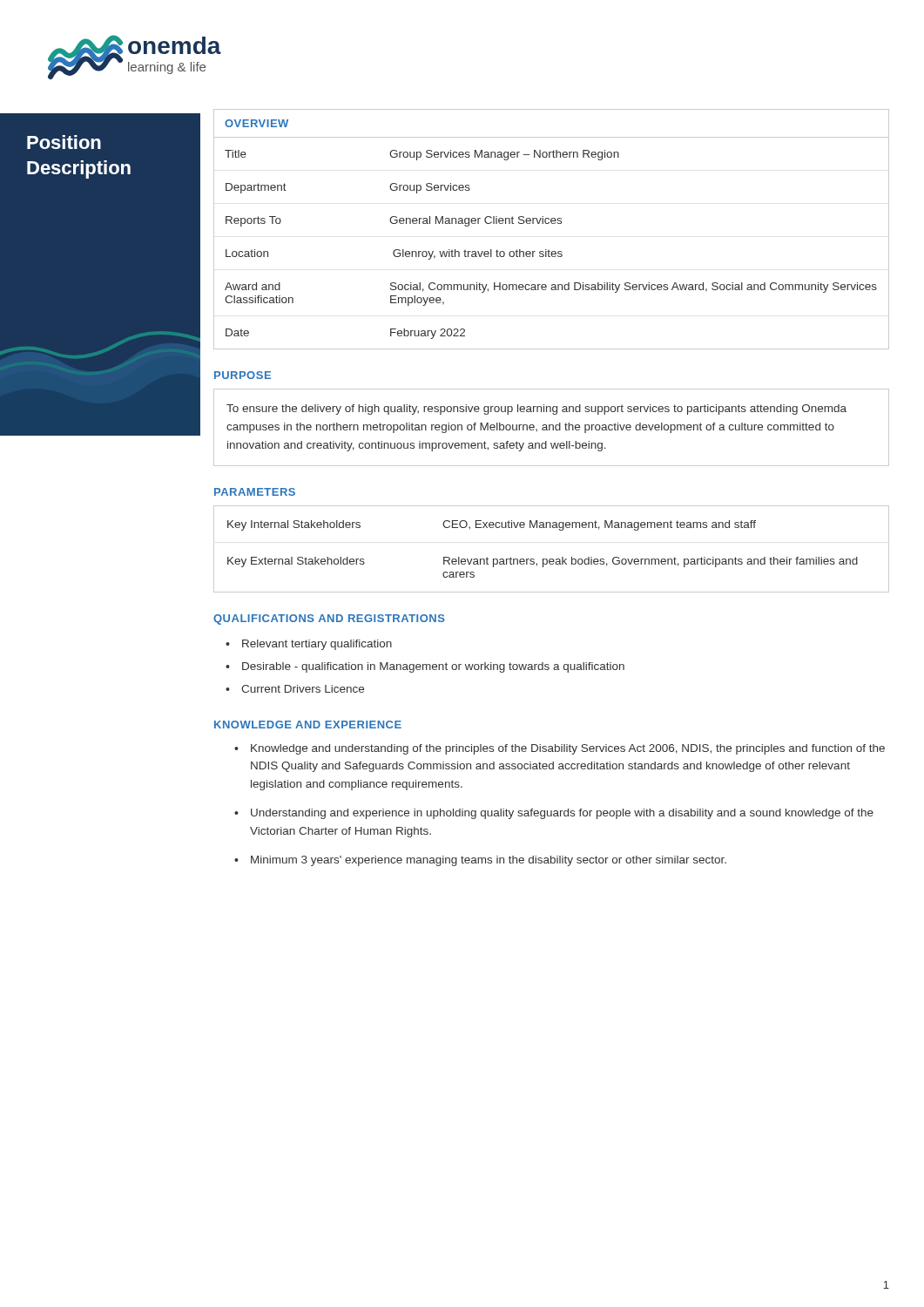Locate the table with the text "Key Internal Stakeholders"
This screenshot has height=1307, width=924.
tap(551, 549)
